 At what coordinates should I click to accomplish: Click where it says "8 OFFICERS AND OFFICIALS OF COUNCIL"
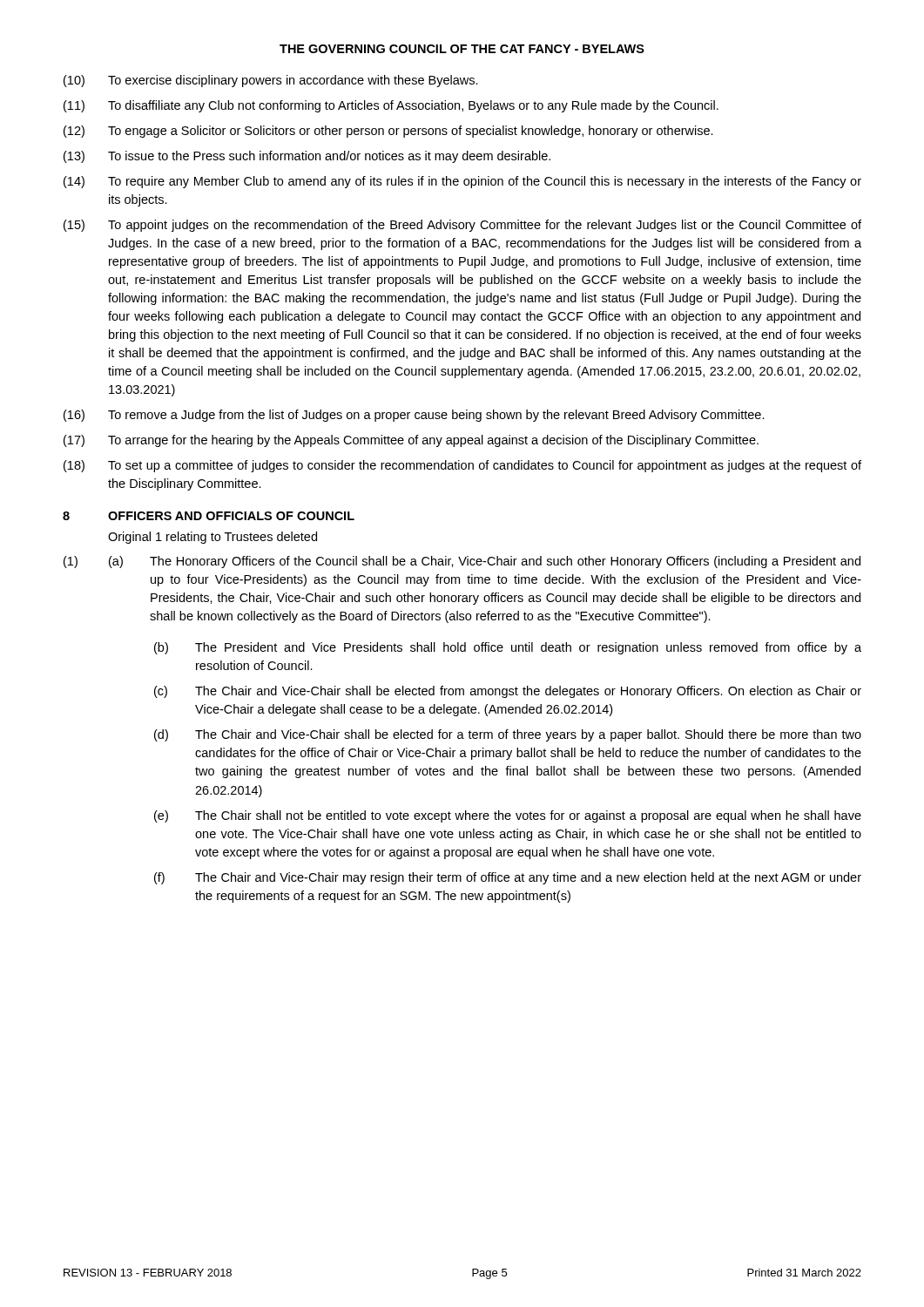point(209,516)
